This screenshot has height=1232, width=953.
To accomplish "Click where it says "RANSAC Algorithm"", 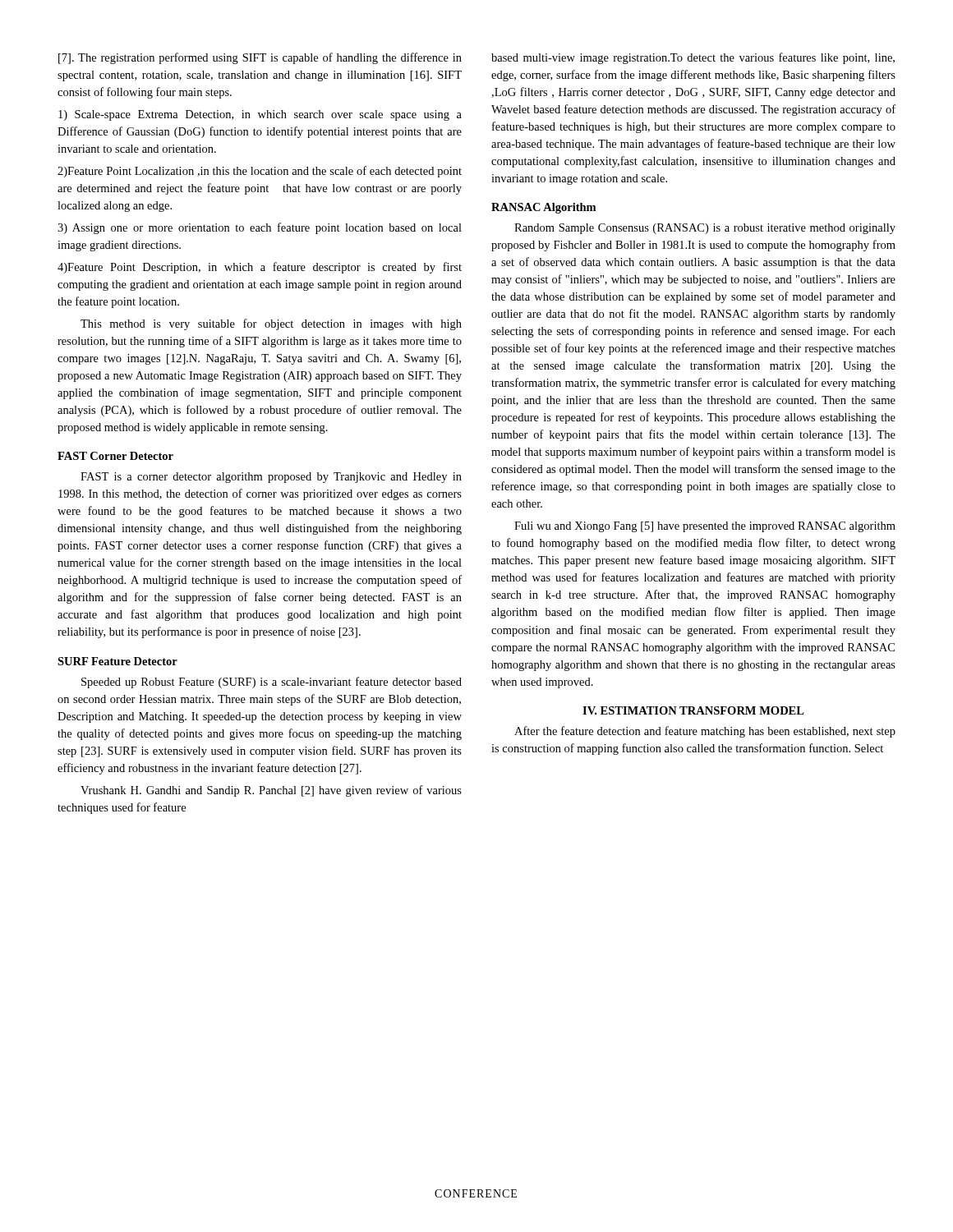I will [543, 208].
